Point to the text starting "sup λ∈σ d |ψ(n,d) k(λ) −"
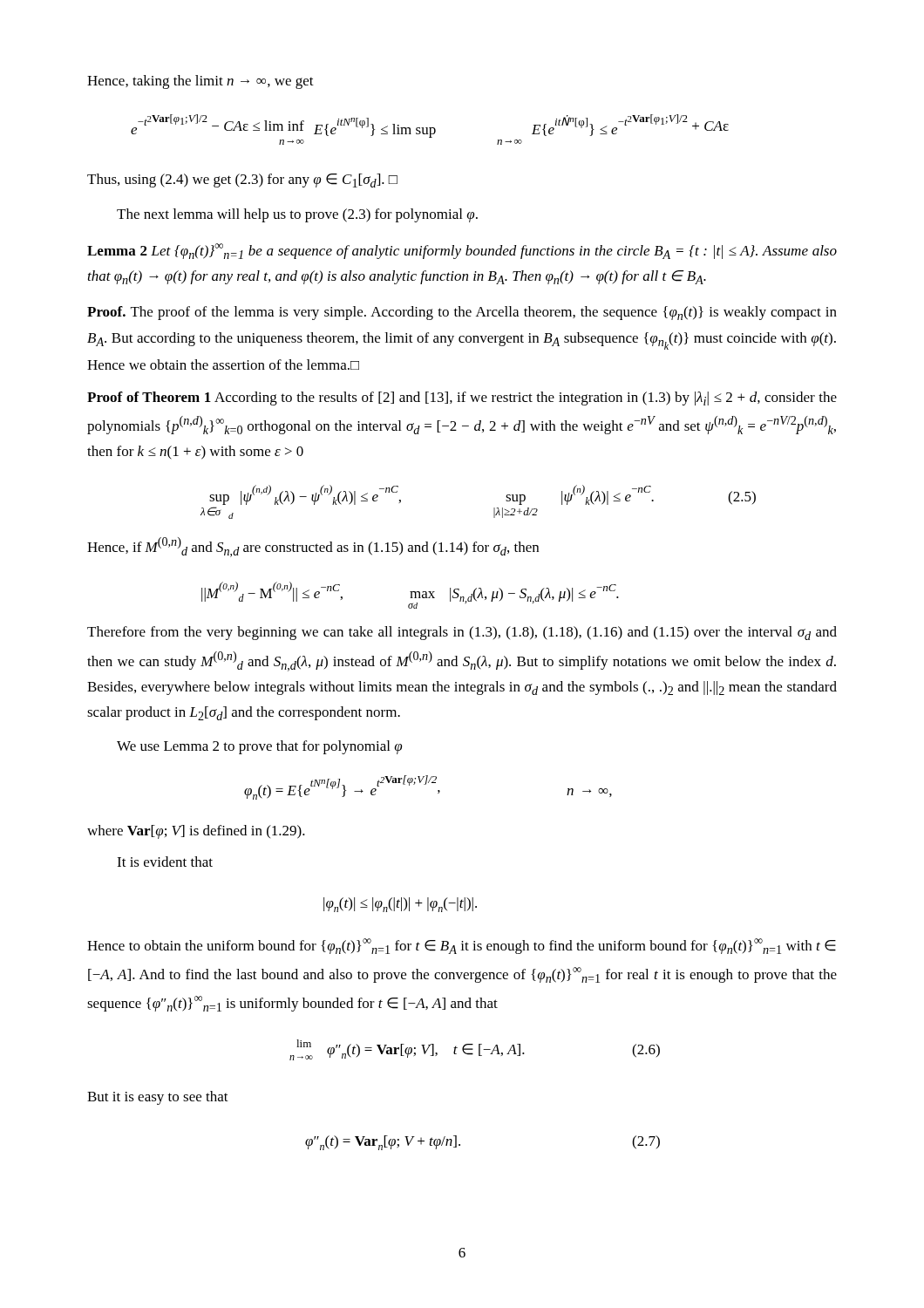 tap(292, 495)
